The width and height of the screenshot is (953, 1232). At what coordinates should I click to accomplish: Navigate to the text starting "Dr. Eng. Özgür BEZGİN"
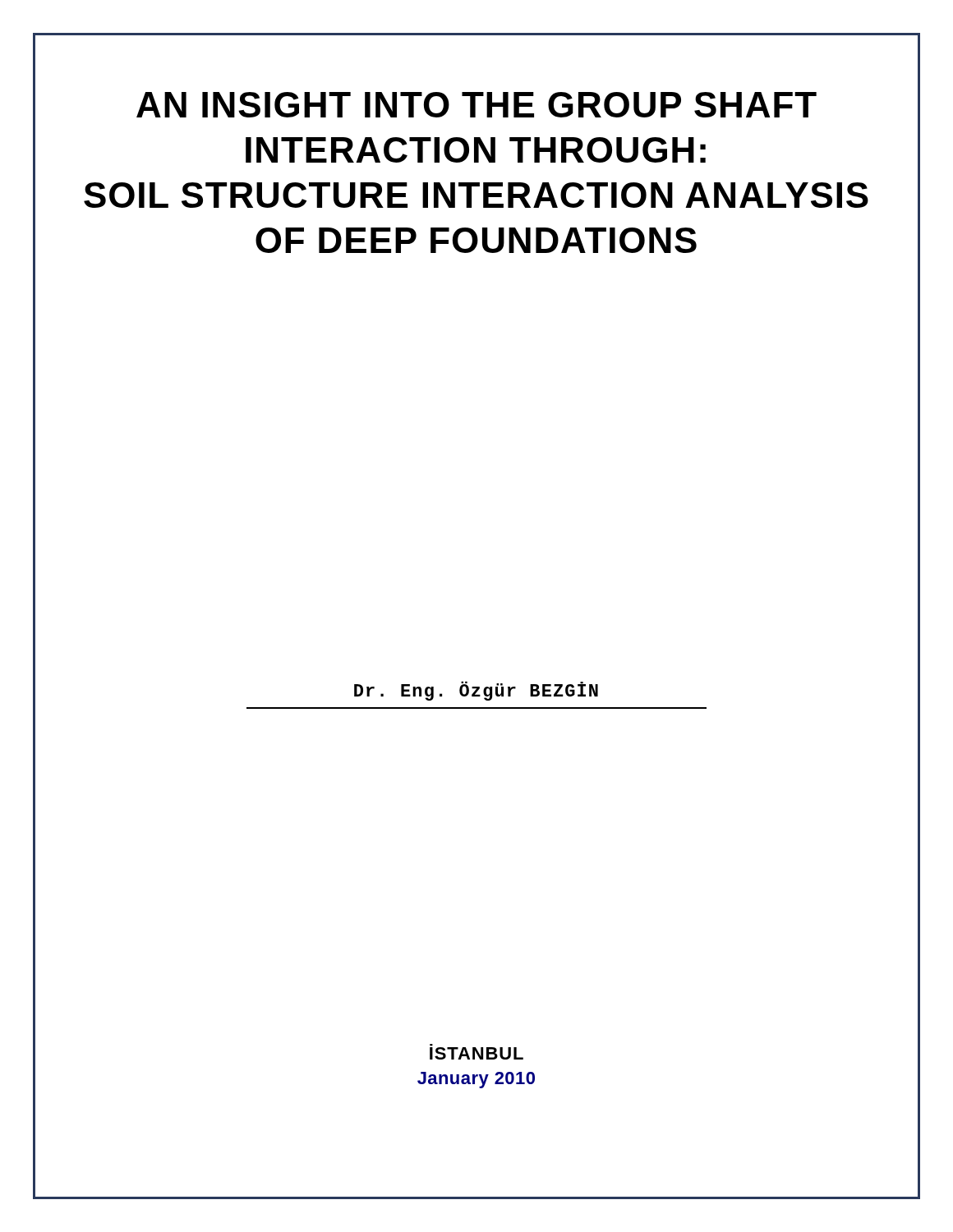point(476,695)
